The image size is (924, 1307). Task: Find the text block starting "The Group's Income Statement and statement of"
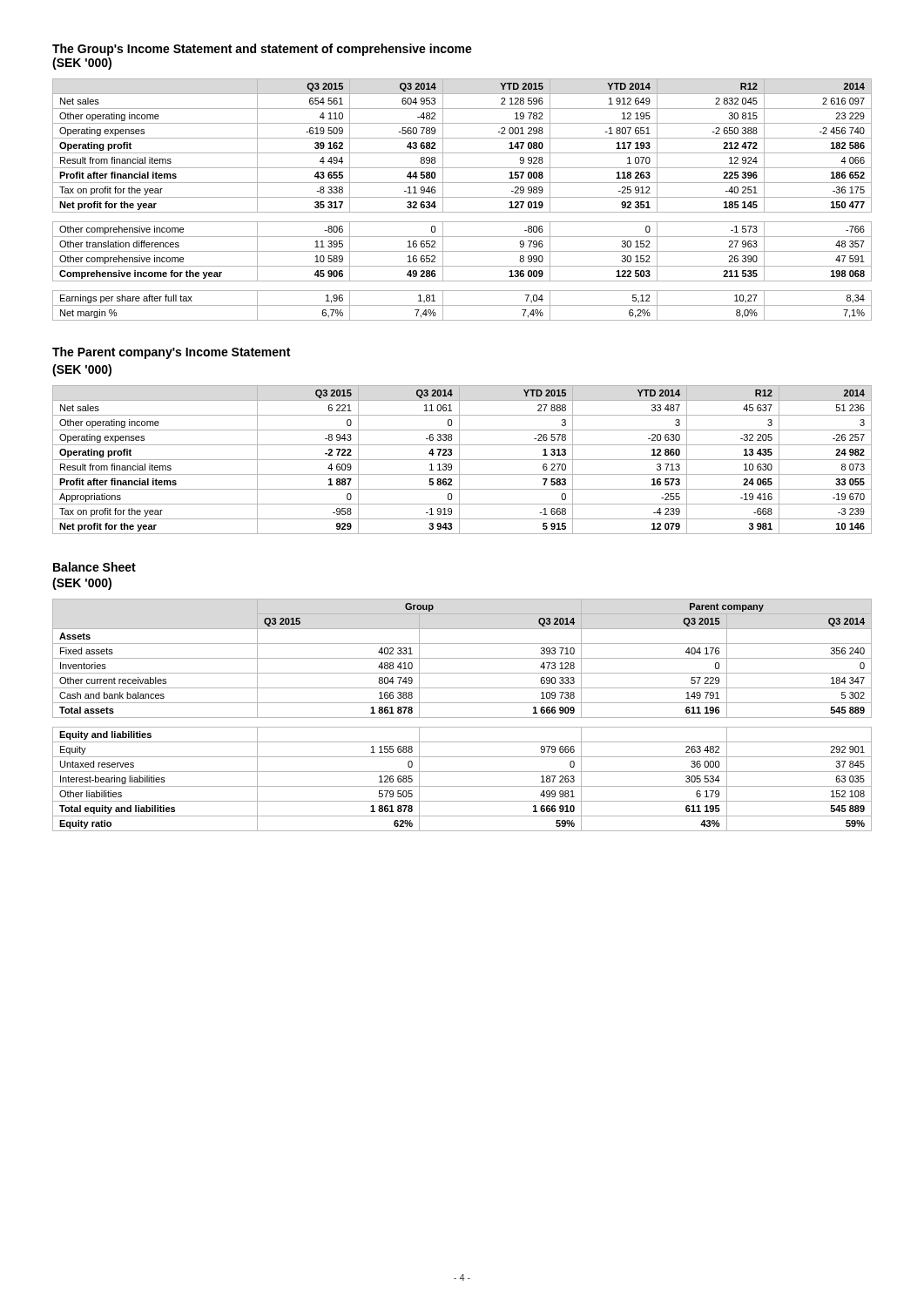pyautogui.click(x=262, y=56)
